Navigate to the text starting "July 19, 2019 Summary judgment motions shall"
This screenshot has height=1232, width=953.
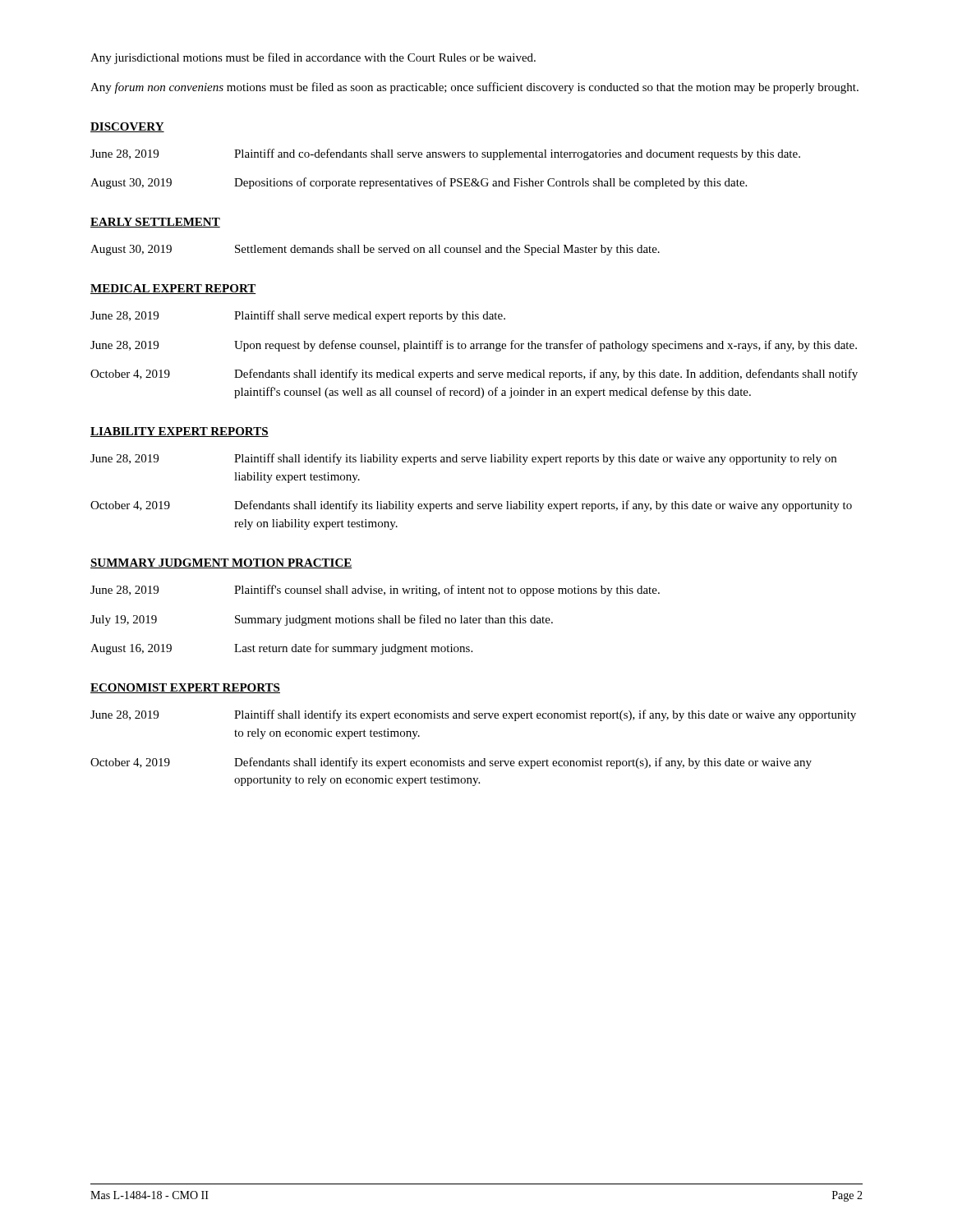pos(476,620)
